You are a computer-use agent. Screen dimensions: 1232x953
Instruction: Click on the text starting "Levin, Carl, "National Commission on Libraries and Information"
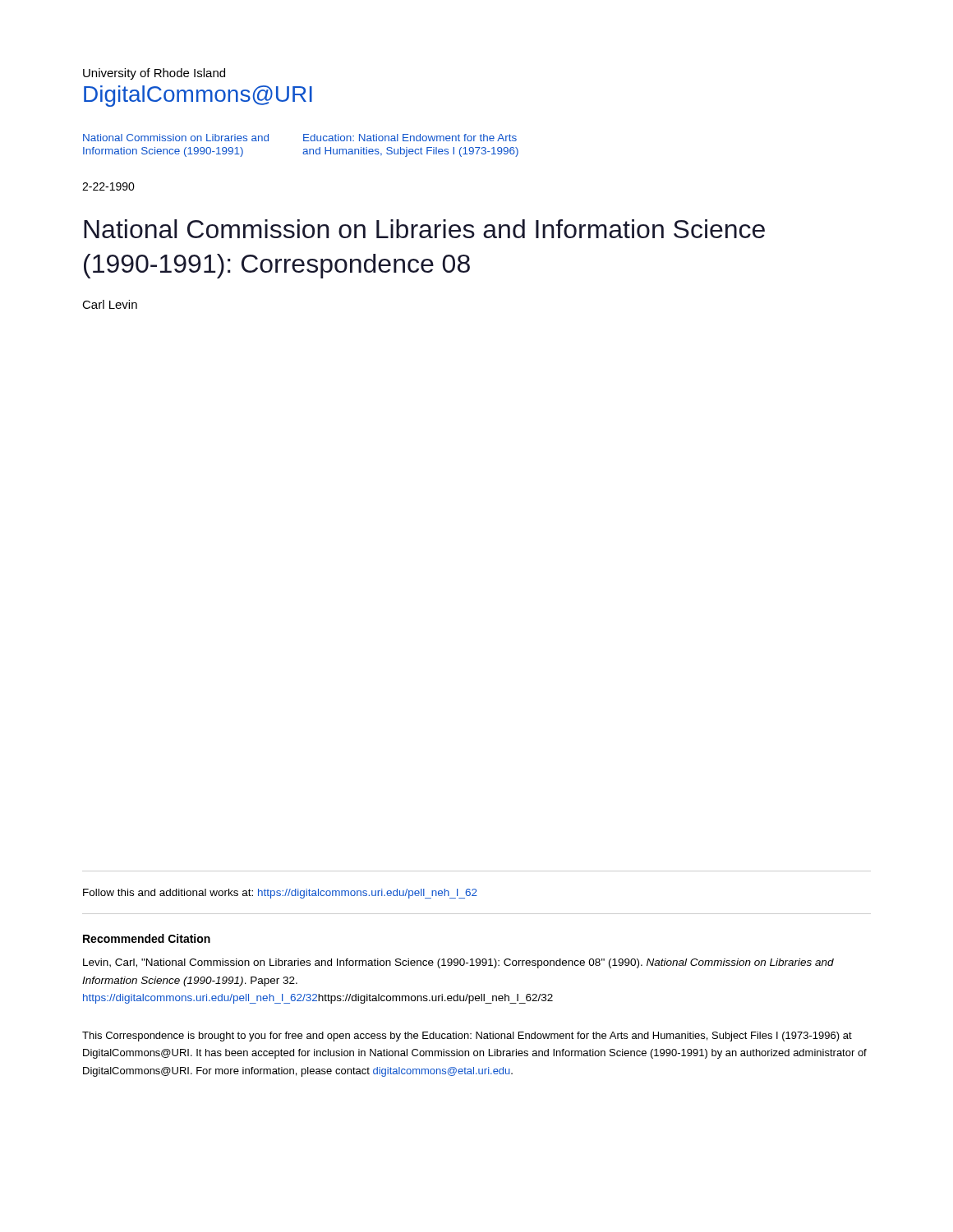click(x=458, y=963)
